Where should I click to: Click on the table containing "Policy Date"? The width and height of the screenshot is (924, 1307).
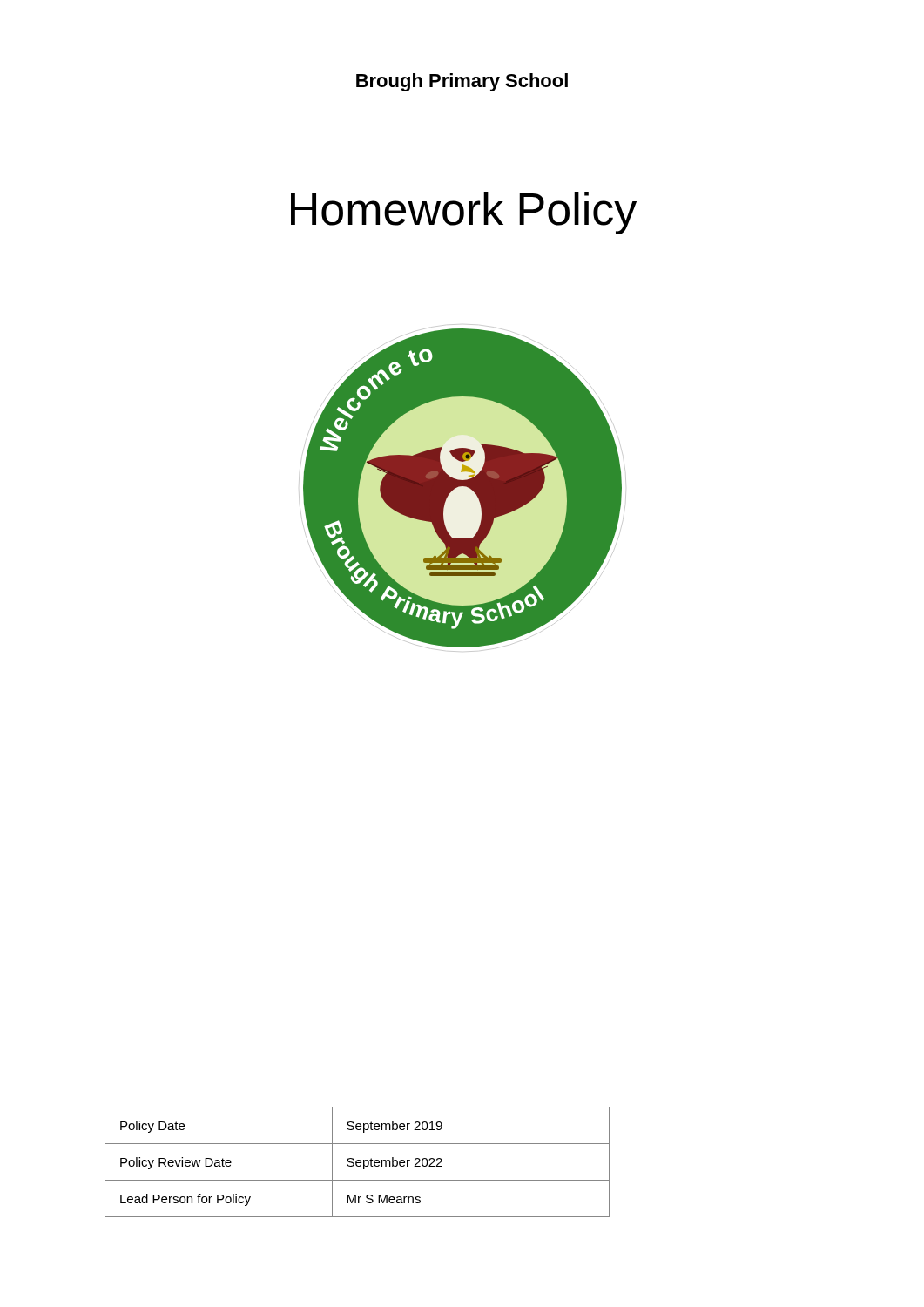tap(357, 1162)
